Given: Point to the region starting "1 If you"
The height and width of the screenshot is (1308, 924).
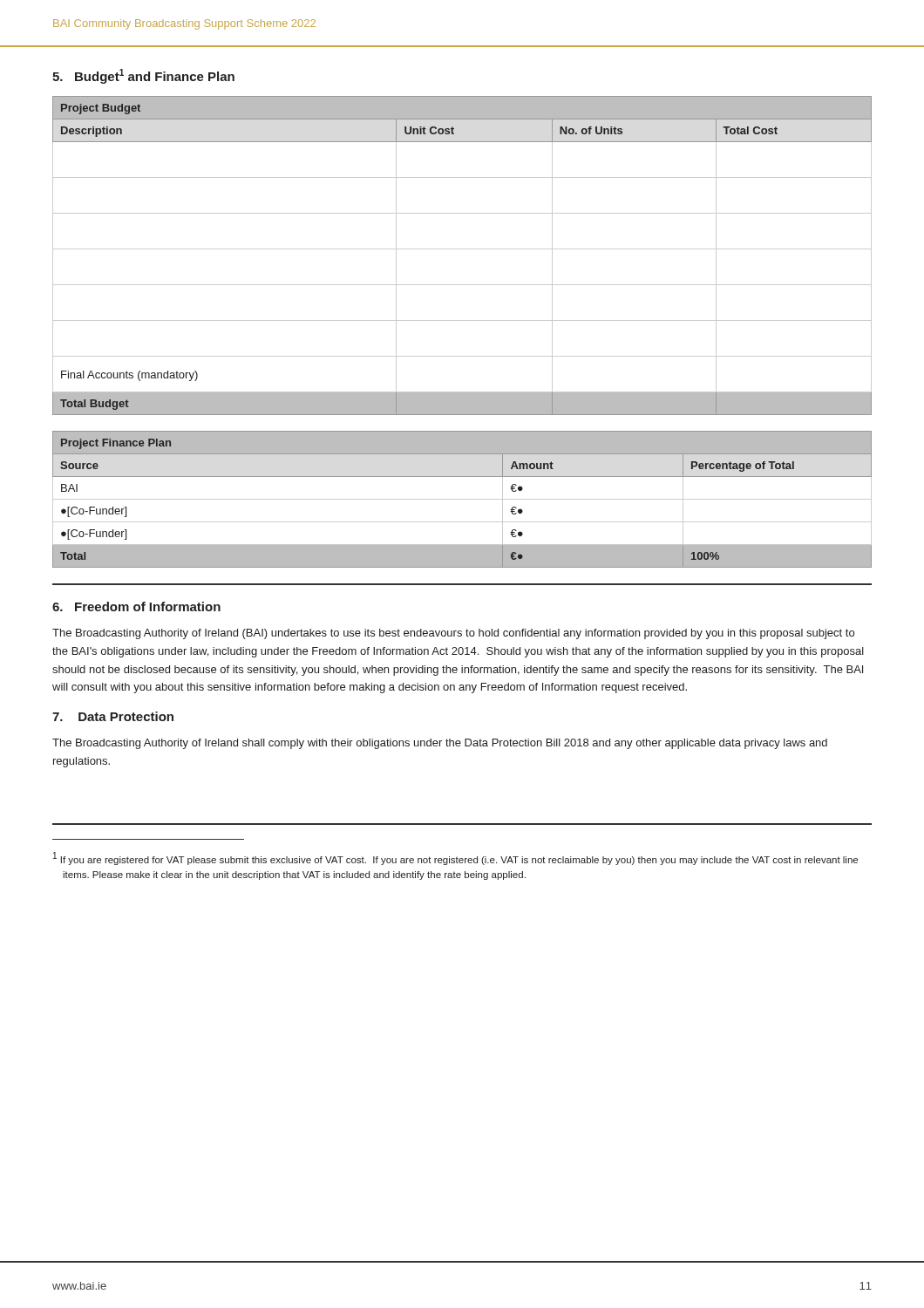Looking at the screenshot, I should pyautogui.click(x=462, y=861).
